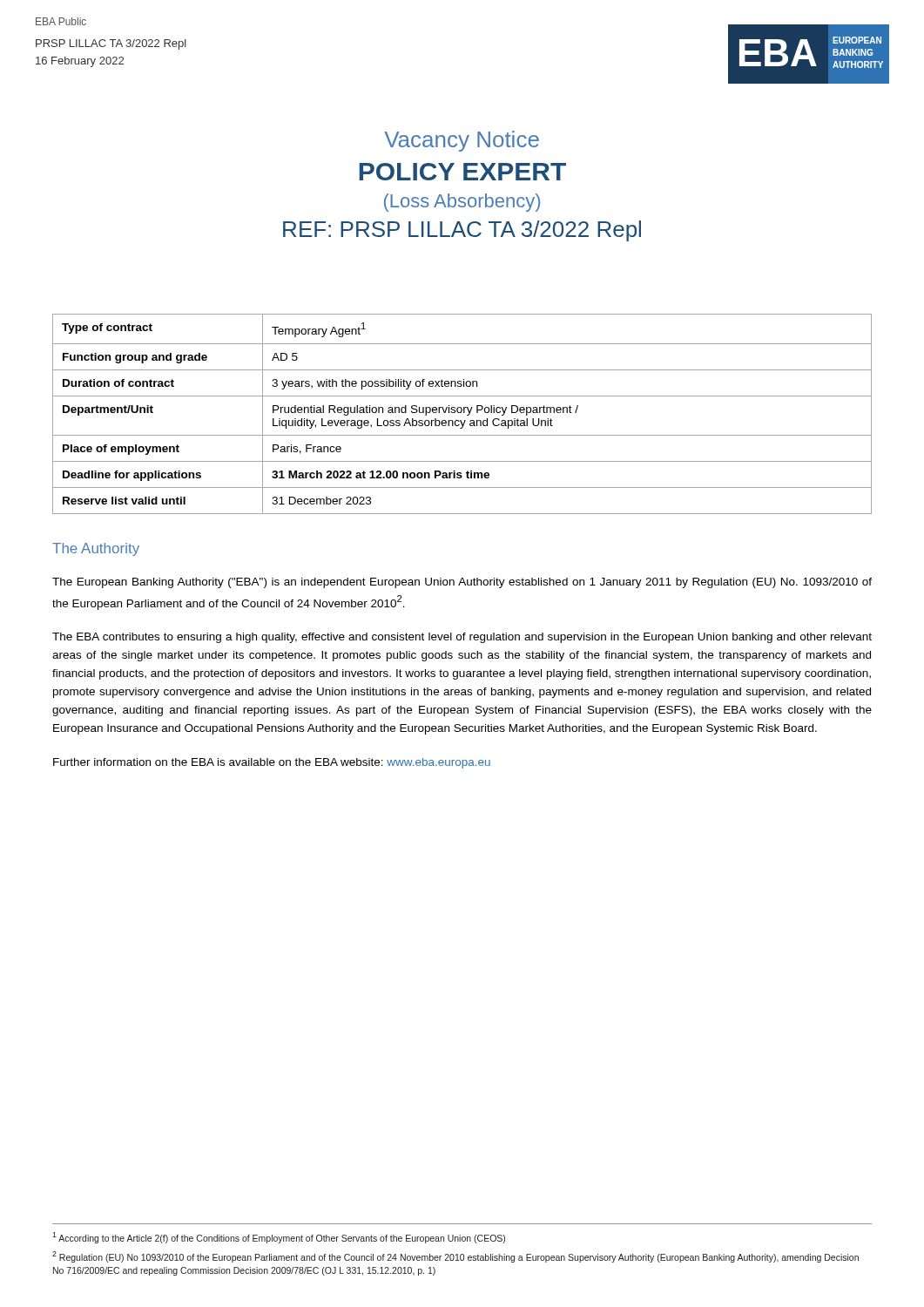The width and height of the screenshot is (924, 1307).
Task: Locate the section header
Action: (96, 548)
